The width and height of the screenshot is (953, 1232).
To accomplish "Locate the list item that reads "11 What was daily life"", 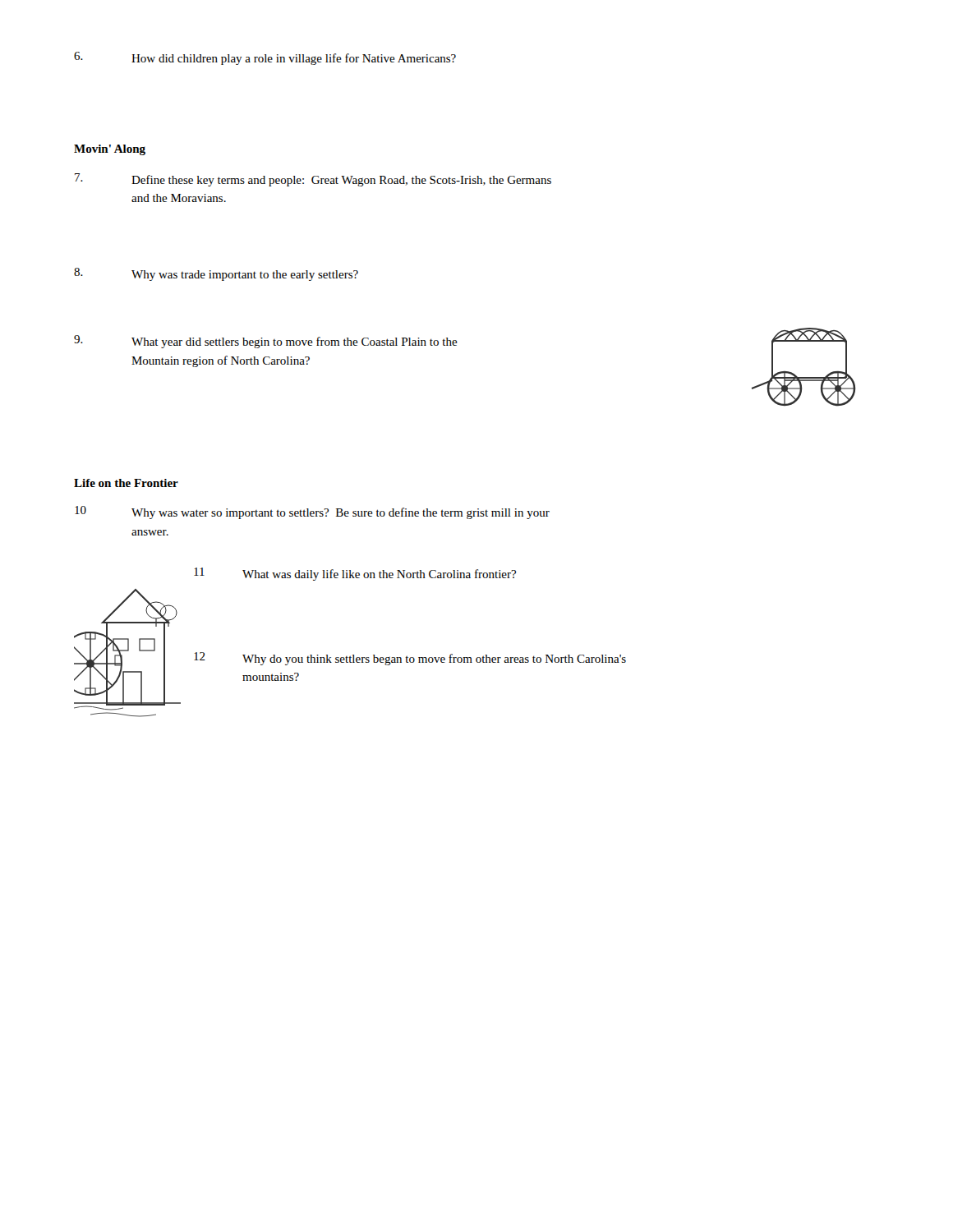I will click(x=355, y=574).
